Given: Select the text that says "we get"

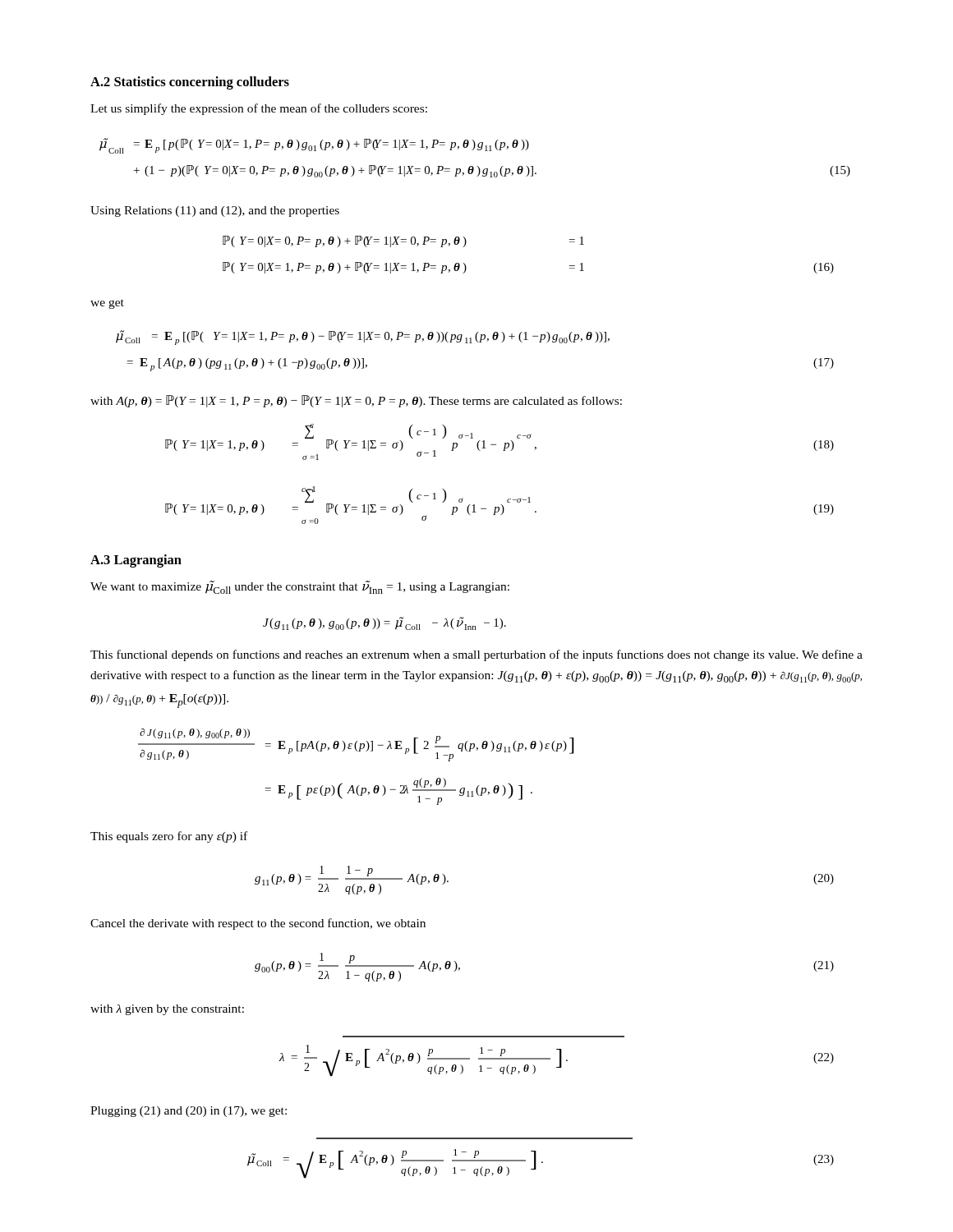Looking at the screenshot, I should [x=107, y=302].
